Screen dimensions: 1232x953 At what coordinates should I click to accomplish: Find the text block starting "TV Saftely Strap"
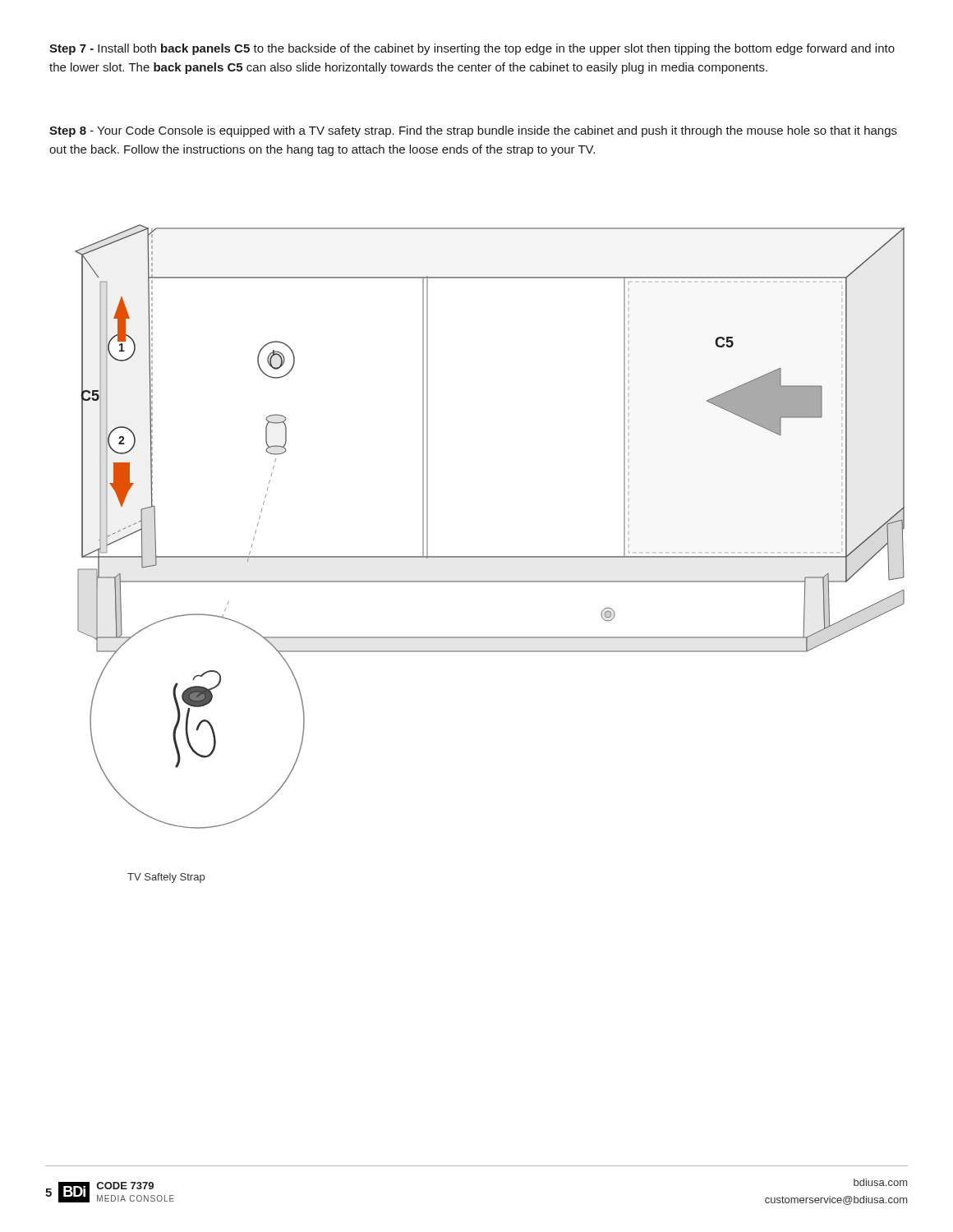[x=166, y=877]
